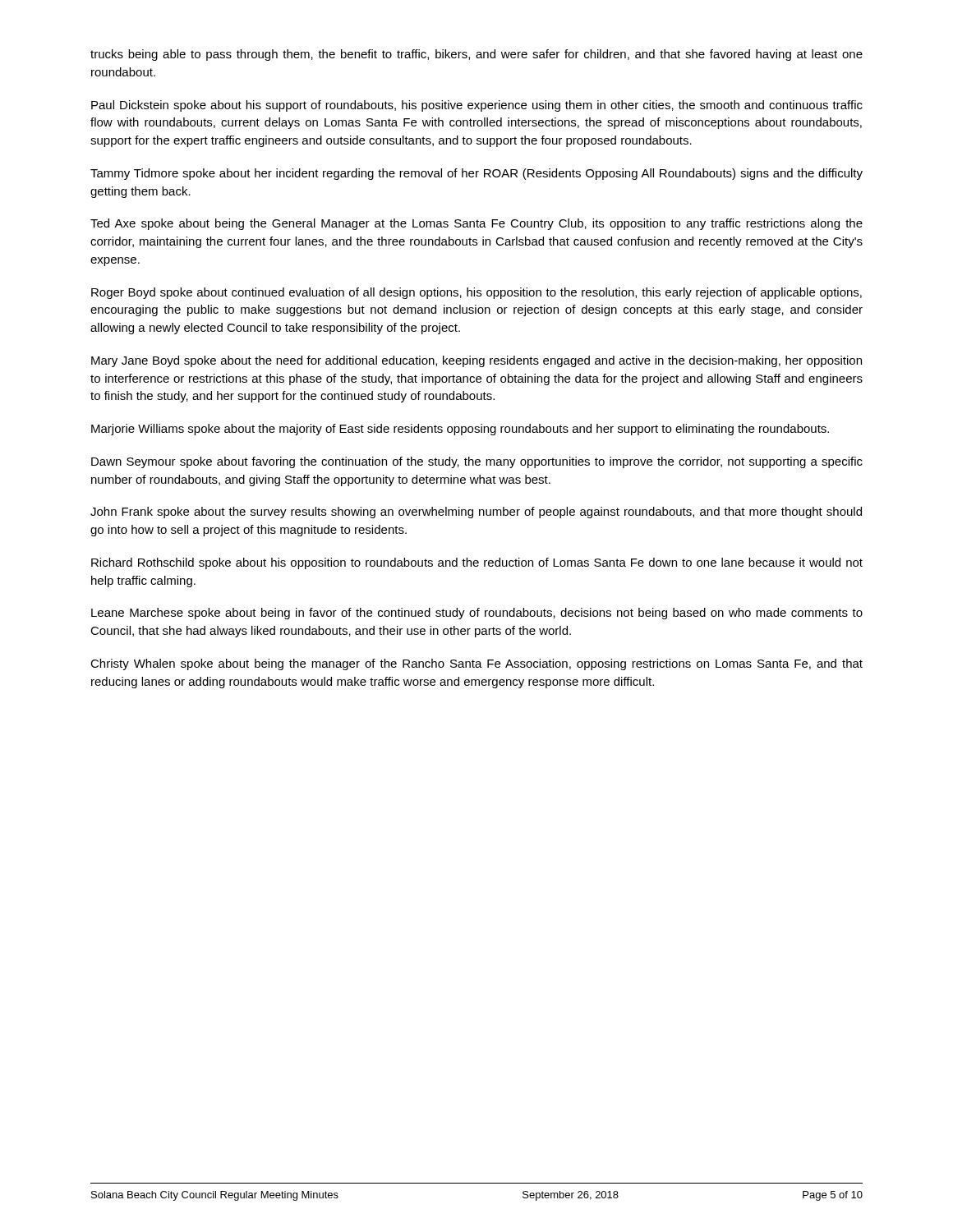Image resolution: width=953 pixels, height=1232 pixels.
Task: Locate the block of text that opens with "Tammy Tidmore spoke about her incident"
Action: coord(476,182)
